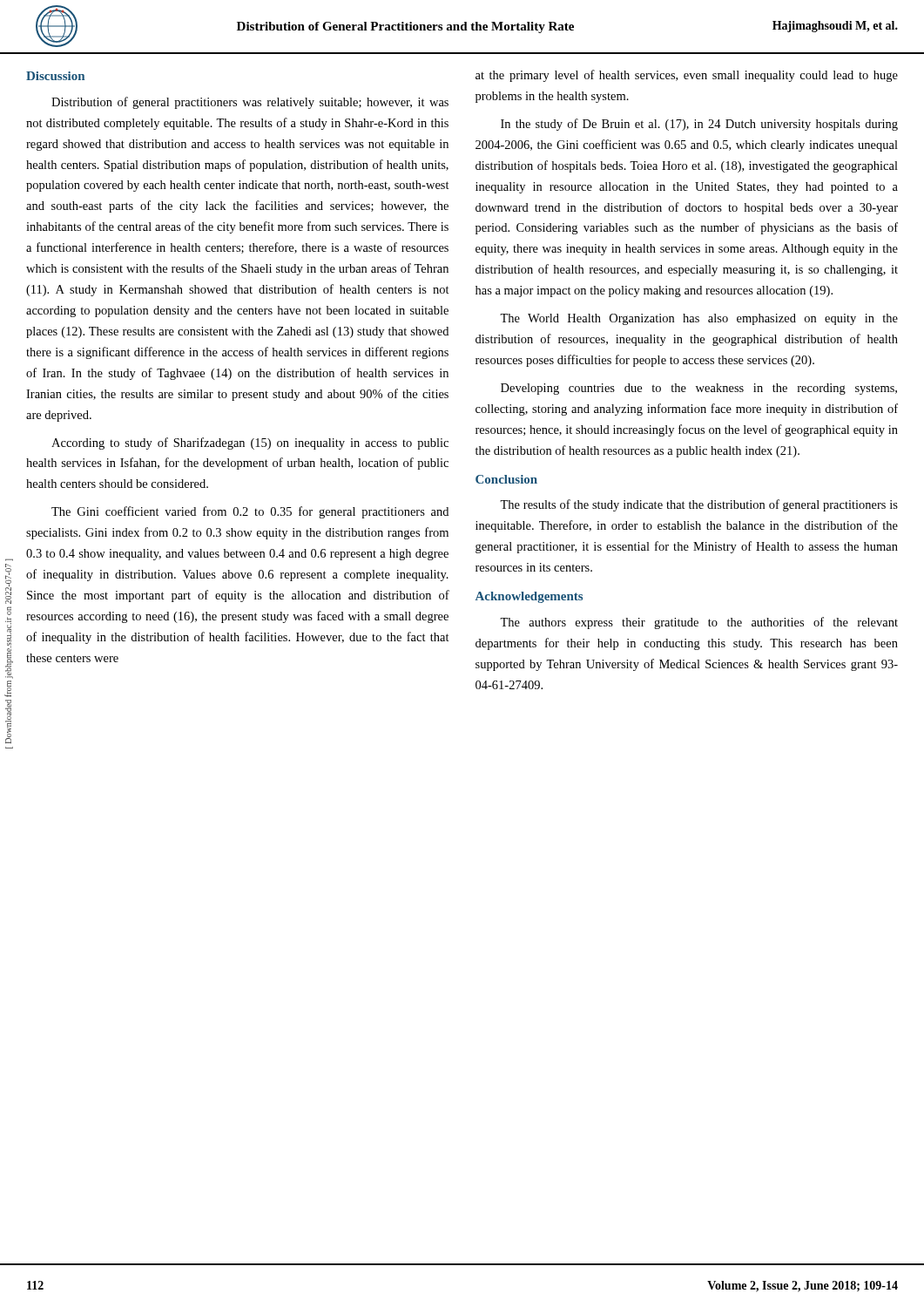
Task: Find the text block with the text "Distribution of general"
Action: pyautogui.click(x=238, y=259)
